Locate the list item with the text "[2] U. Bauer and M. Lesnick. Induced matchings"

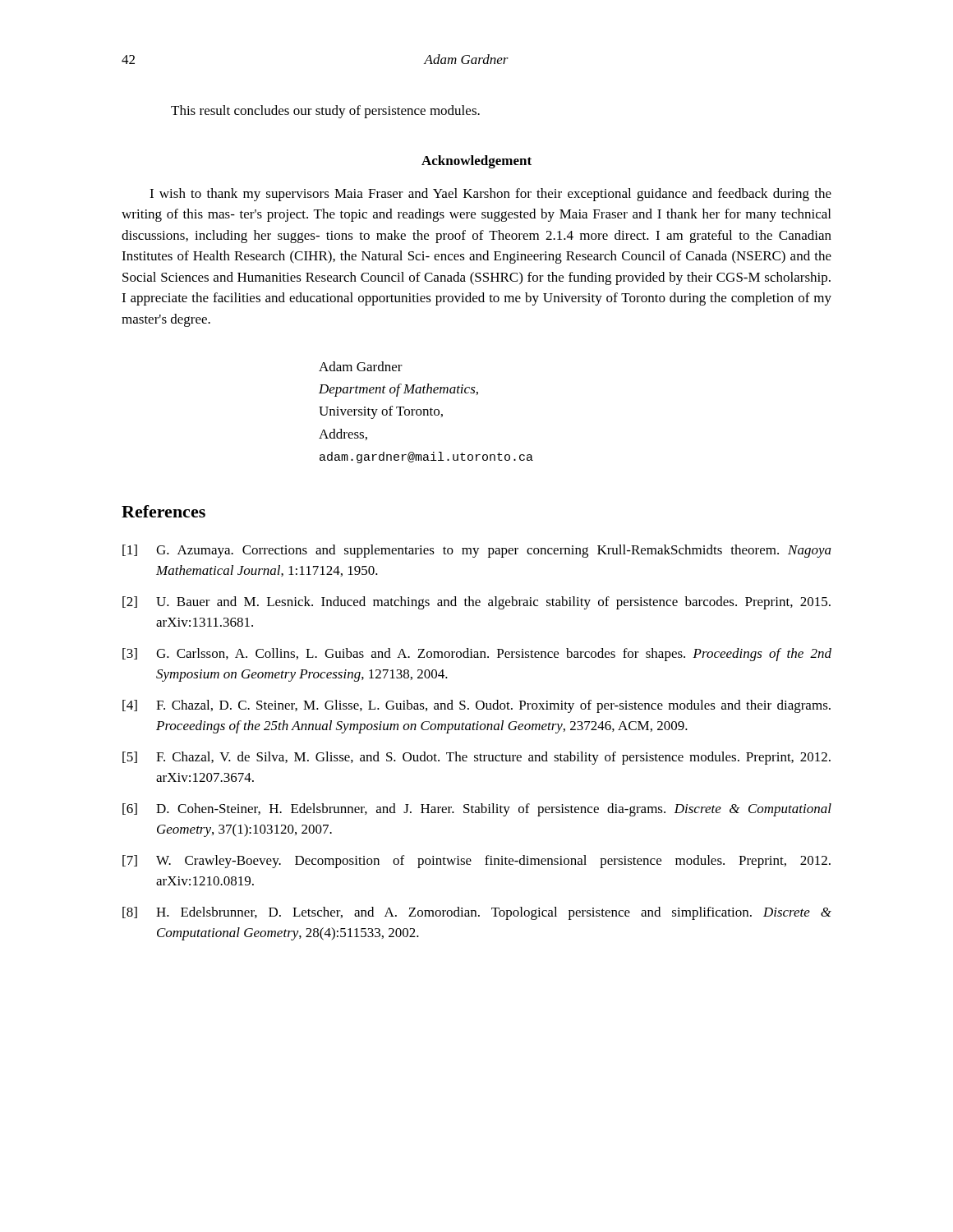[x=476, y=612]
